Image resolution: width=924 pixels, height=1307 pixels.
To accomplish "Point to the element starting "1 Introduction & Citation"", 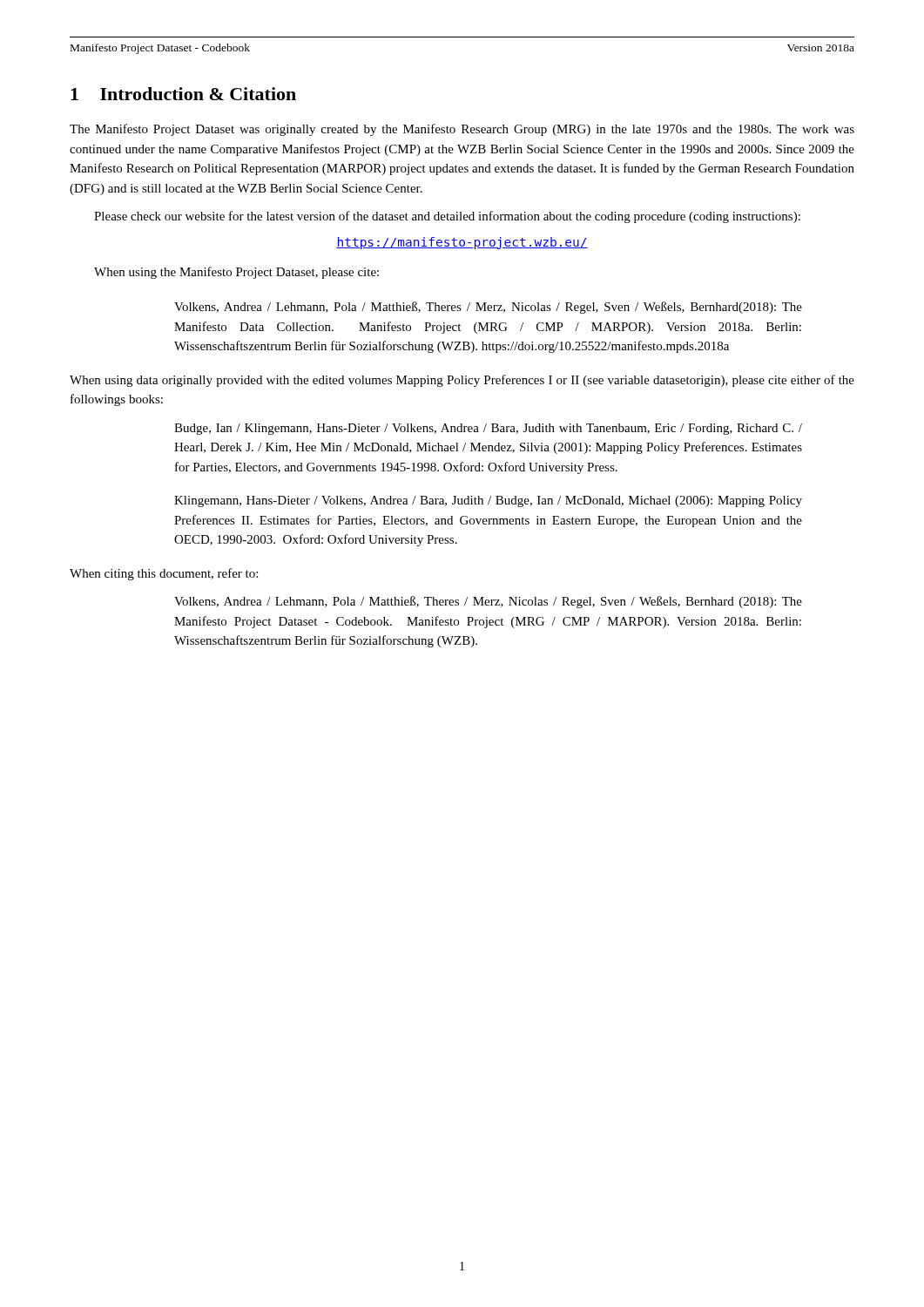I will pos(183,94).
